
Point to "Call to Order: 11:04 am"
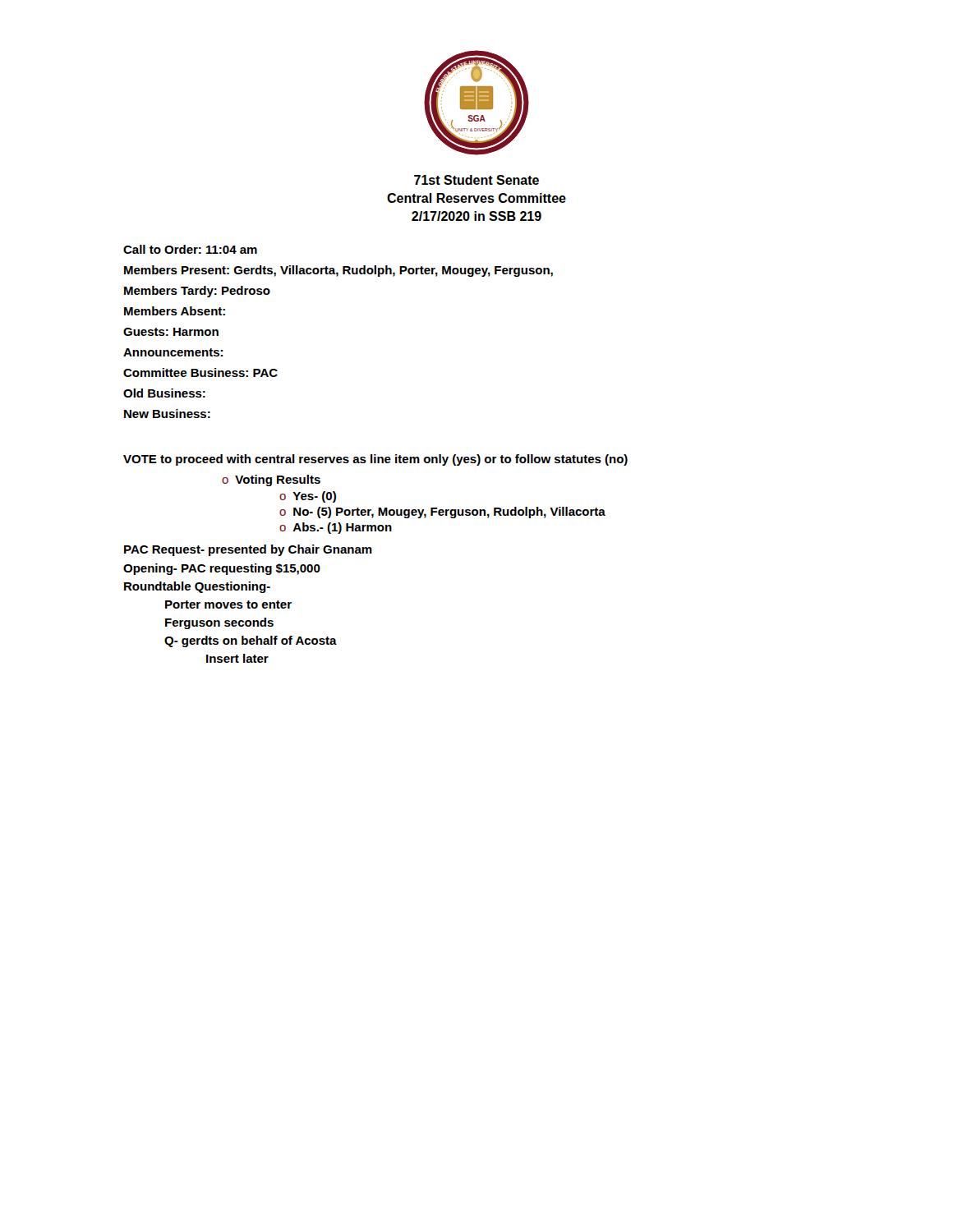click(190, 249)
